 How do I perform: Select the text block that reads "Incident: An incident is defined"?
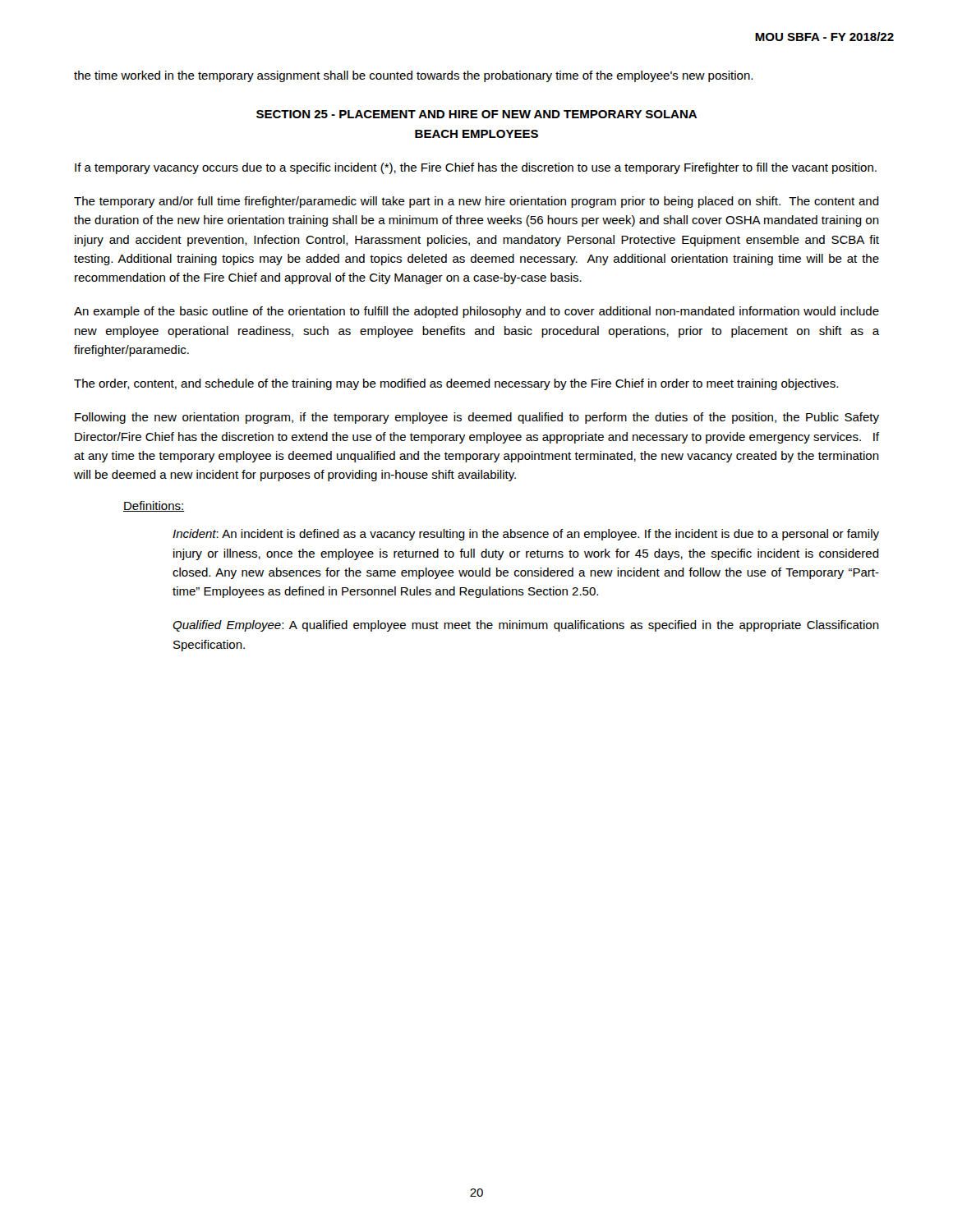click(x=526, y=562)
